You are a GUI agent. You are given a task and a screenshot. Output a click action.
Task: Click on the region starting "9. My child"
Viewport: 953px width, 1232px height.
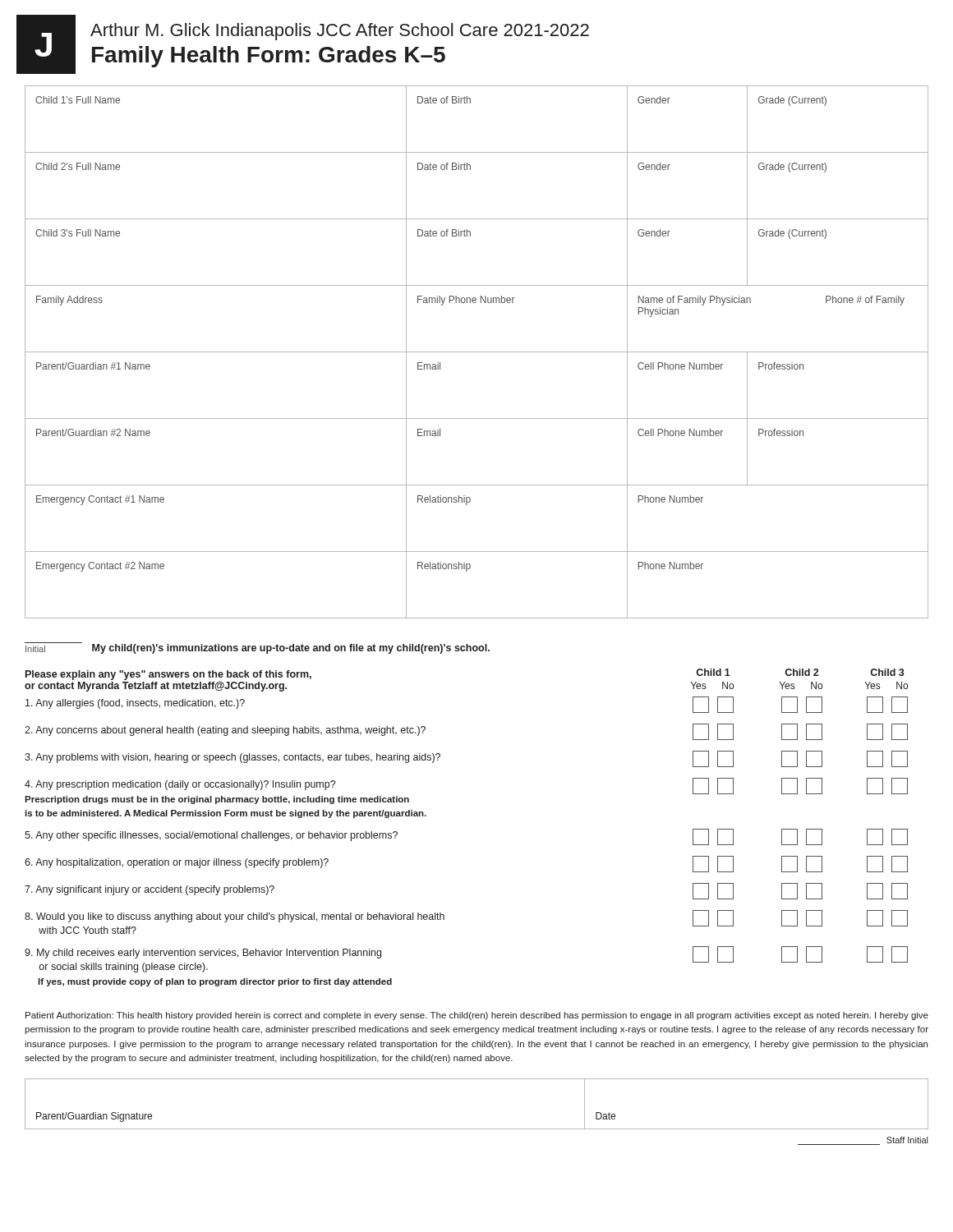(203, 956)
